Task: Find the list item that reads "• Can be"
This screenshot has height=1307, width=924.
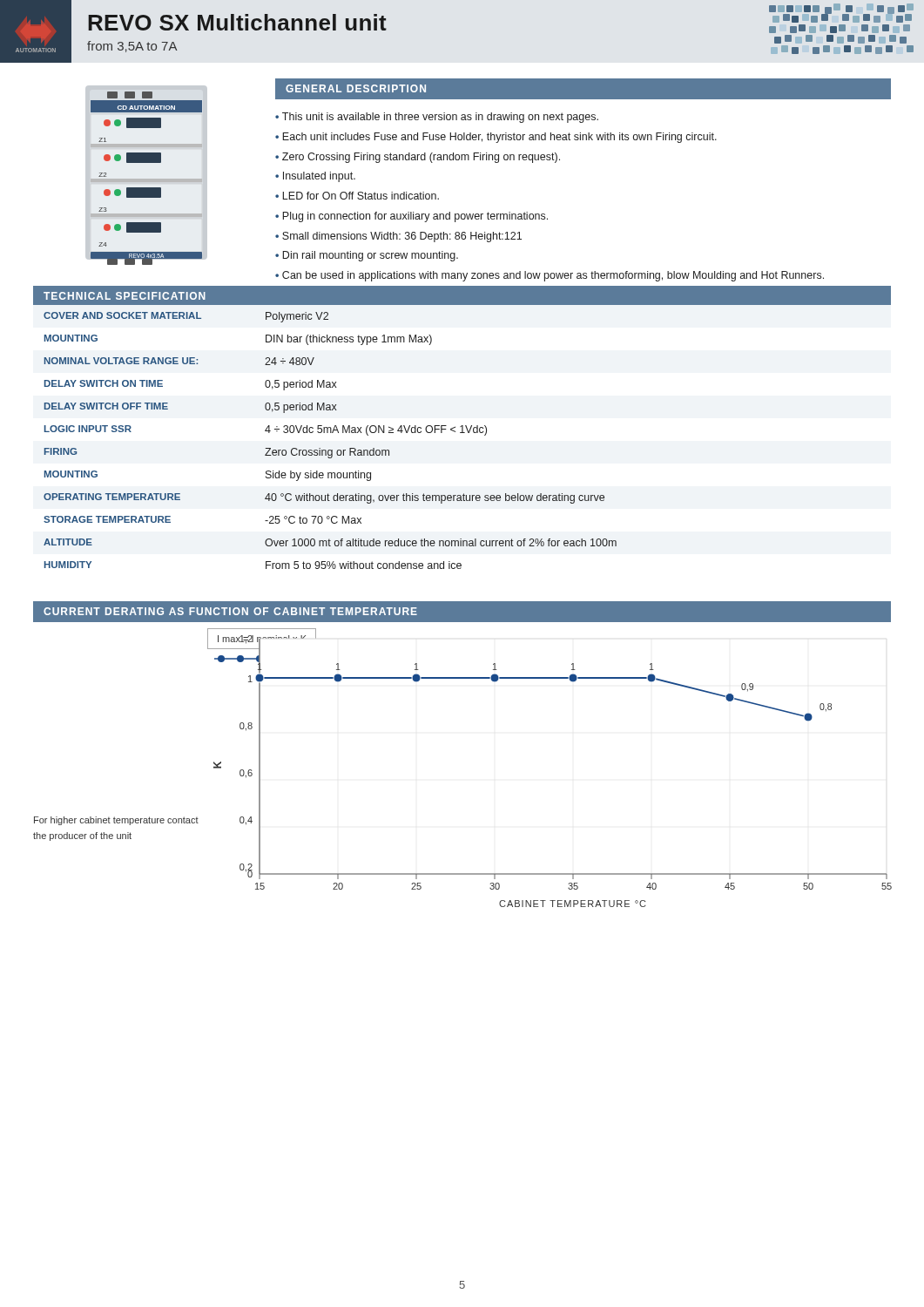Action: 550,275
